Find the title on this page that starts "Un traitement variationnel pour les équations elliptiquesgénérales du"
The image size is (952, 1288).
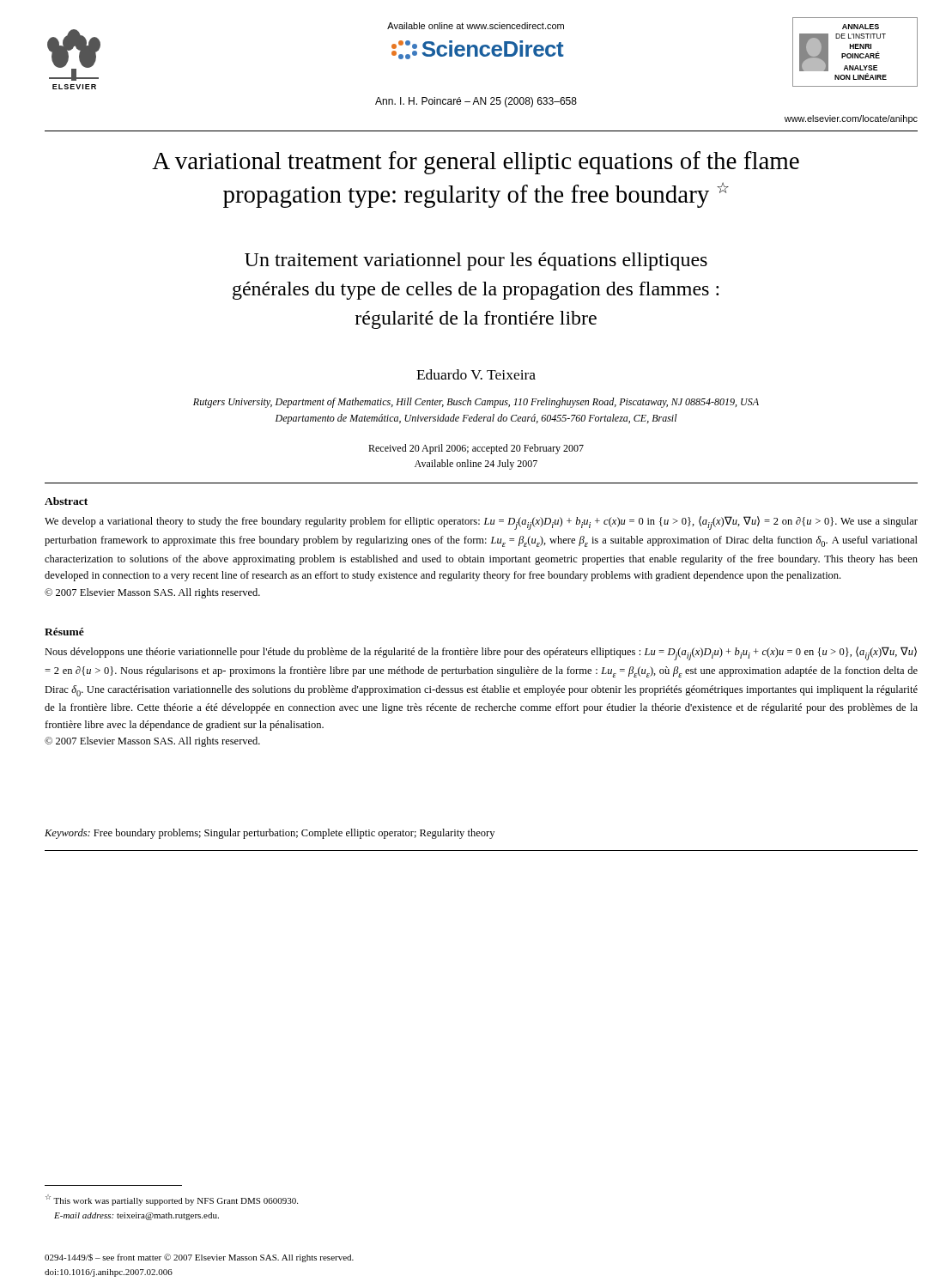[x=476, y=289]
